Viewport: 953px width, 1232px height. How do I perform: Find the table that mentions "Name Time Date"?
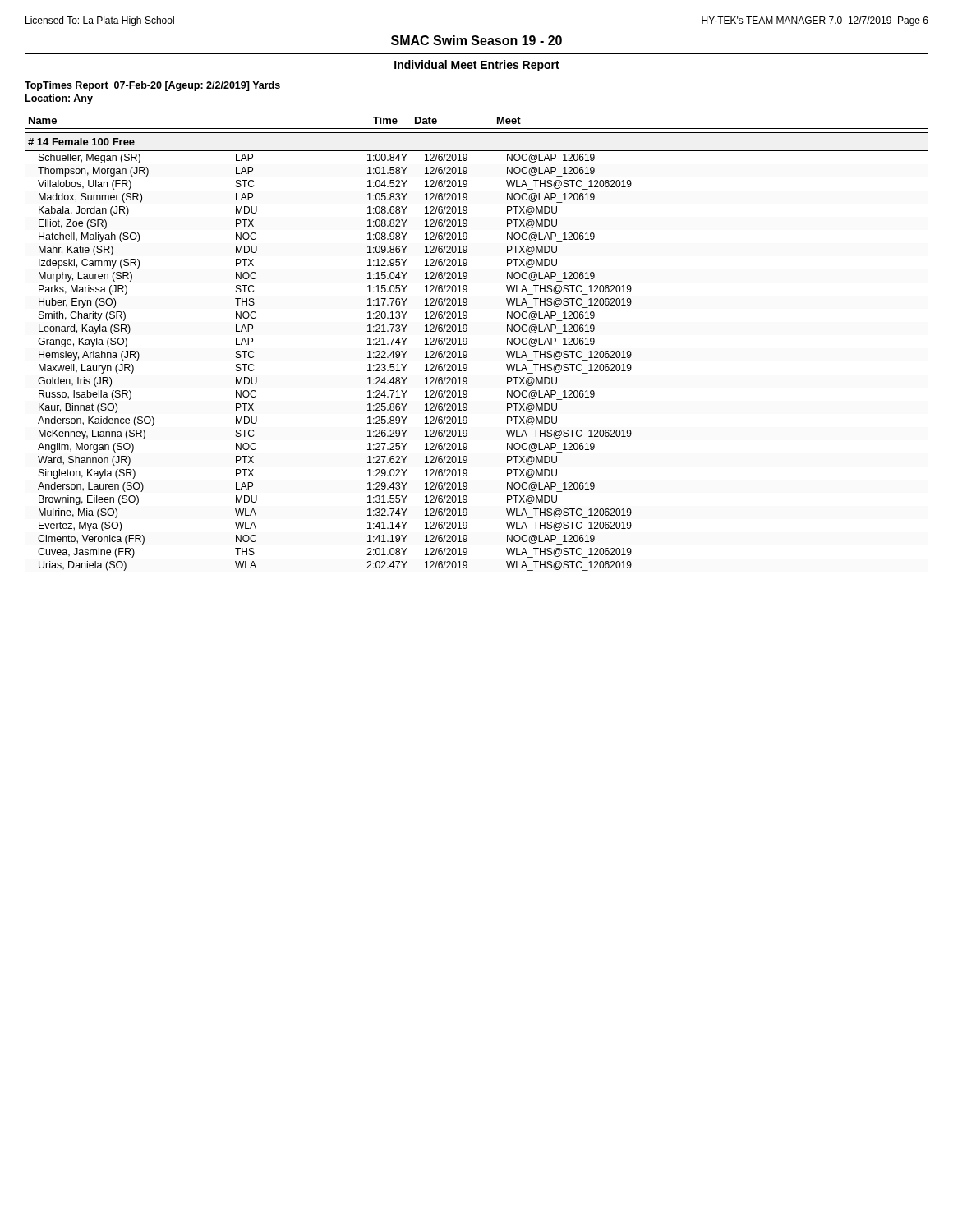coord(476,342)
